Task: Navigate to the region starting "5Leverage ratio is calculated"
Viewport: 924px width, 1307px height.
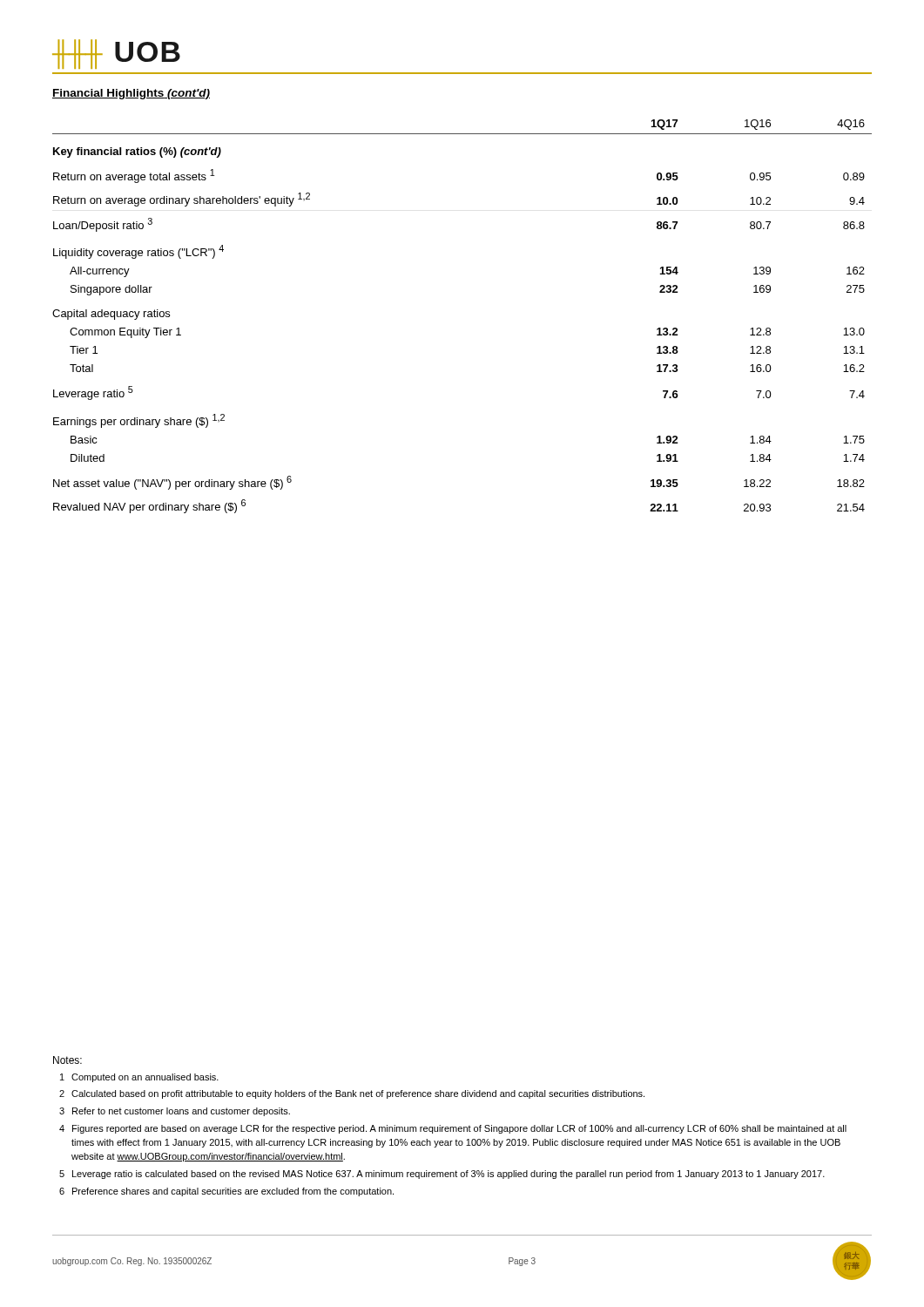Action: pos(462,1175)
